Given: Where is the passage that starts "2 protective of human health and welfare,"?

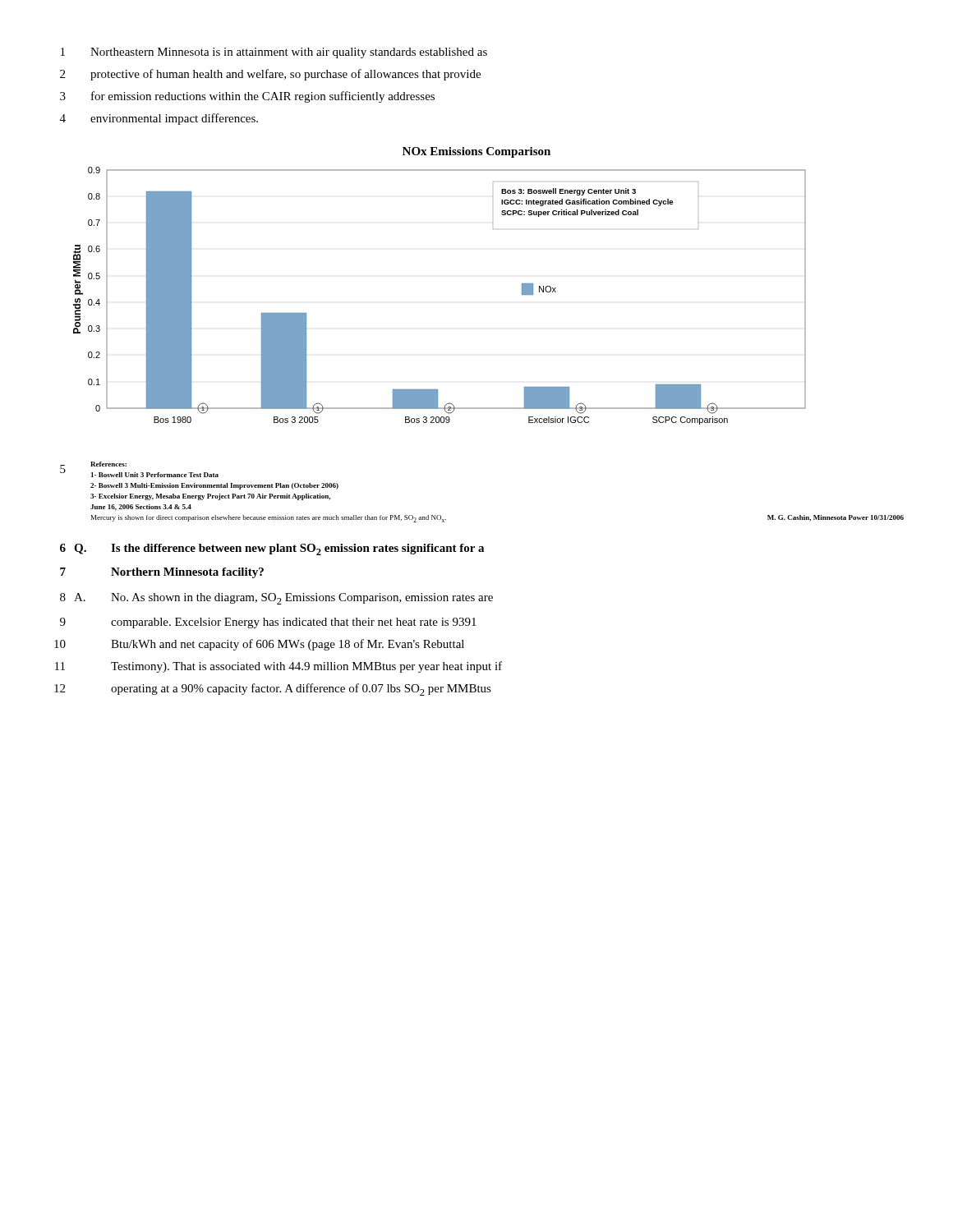Looking at the screenshot, I should coord(476,74).
